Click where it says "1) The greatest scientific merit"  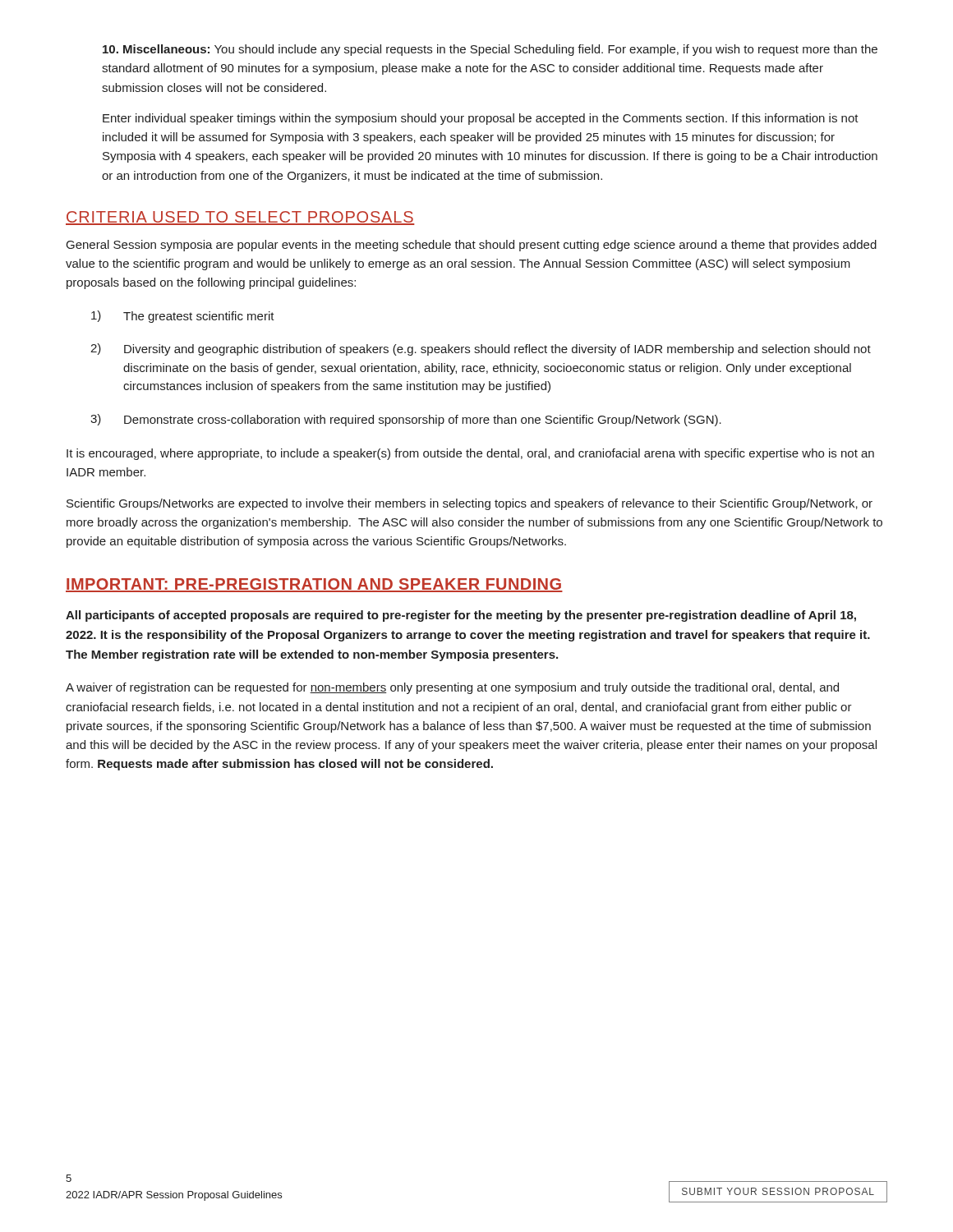tap(183, 317)
